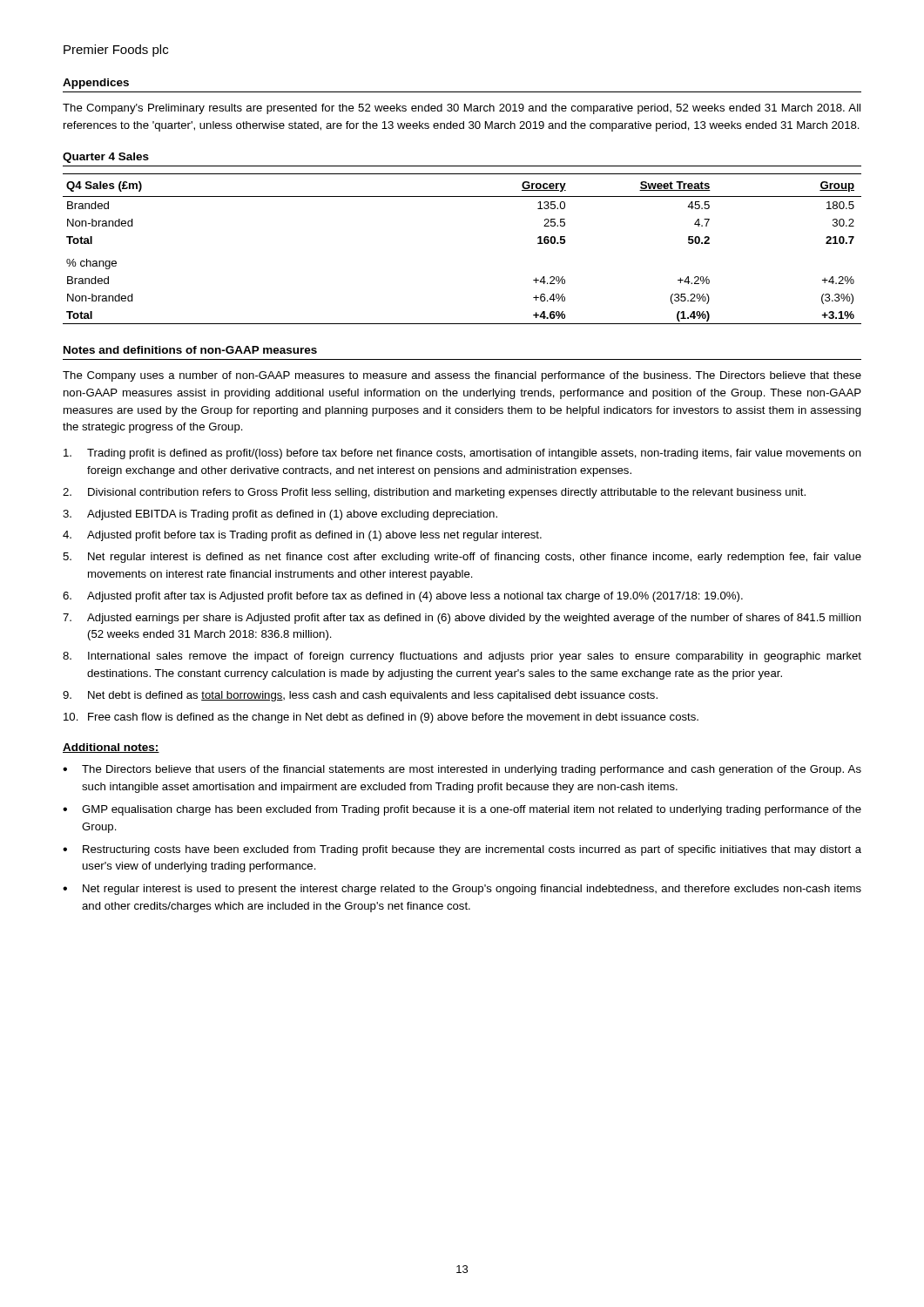Image resolution: width=924 pixels, height=1307 pixels.
Task: Find the block starting "Additional notes:"
Action: [111, 748]
